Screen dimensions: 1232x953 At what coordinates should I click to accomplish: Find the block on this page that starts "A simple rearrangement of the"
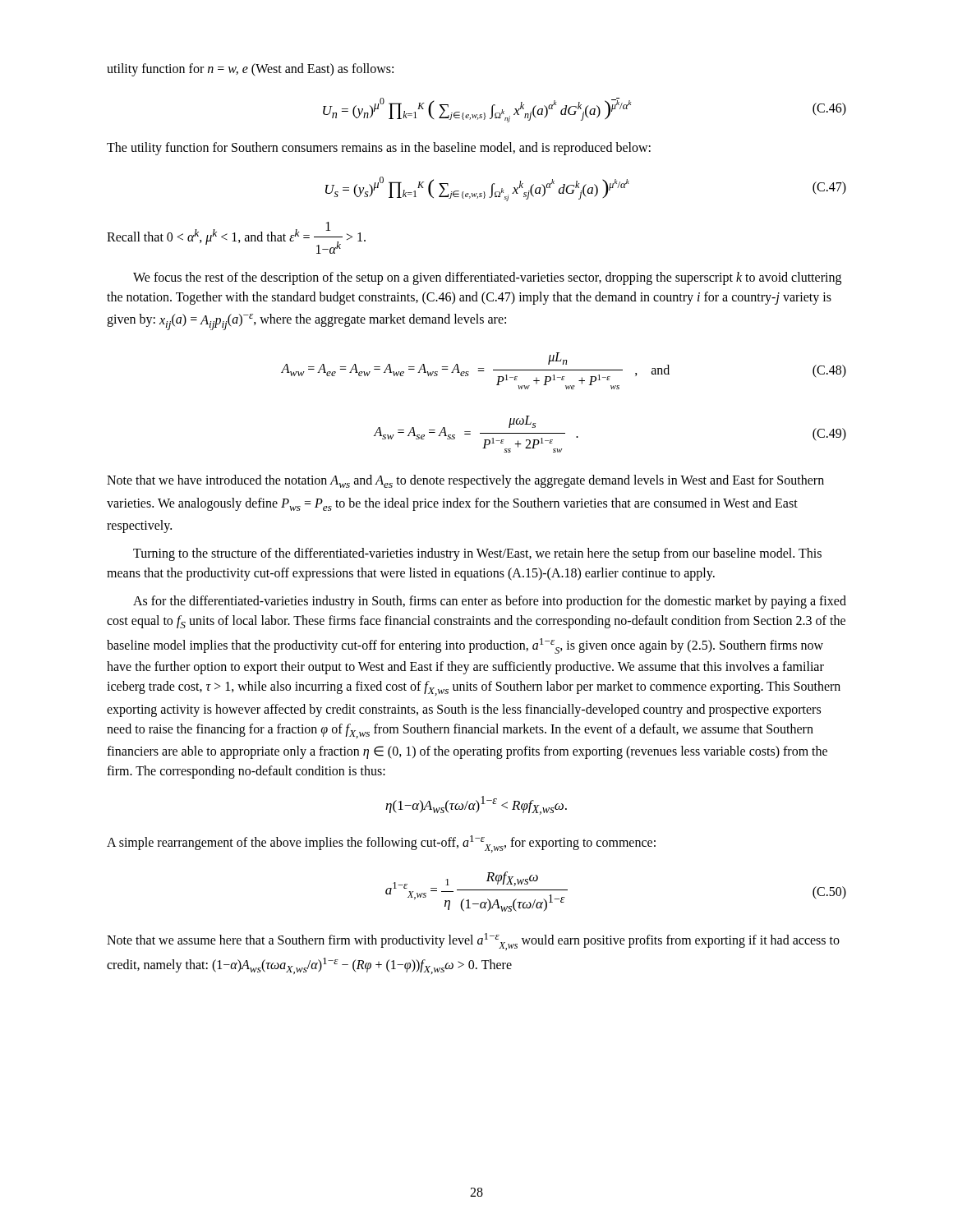click(x=382, y=843)
